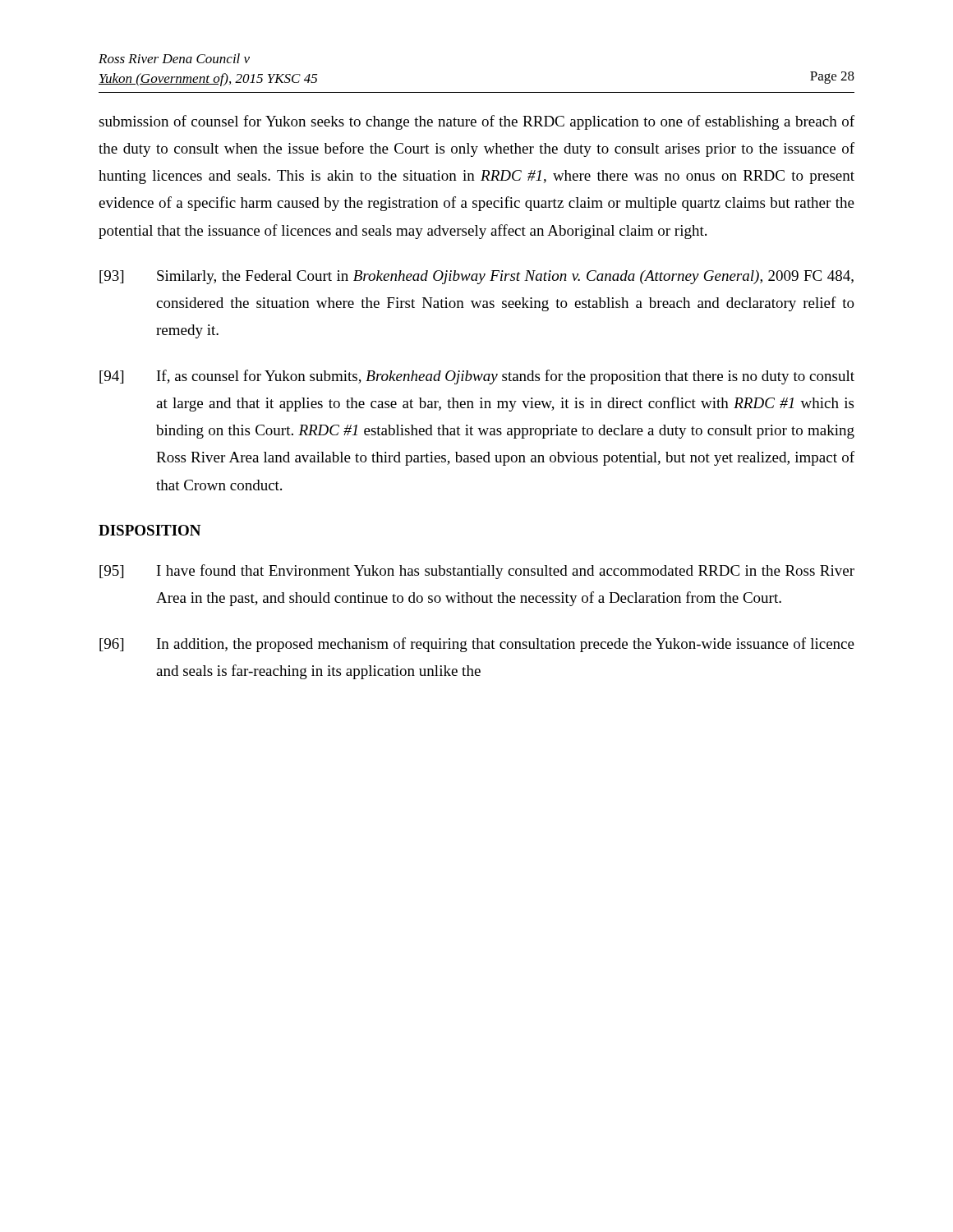Select the text block that reads "[95] I have found that Environment Yukon"

476,584
